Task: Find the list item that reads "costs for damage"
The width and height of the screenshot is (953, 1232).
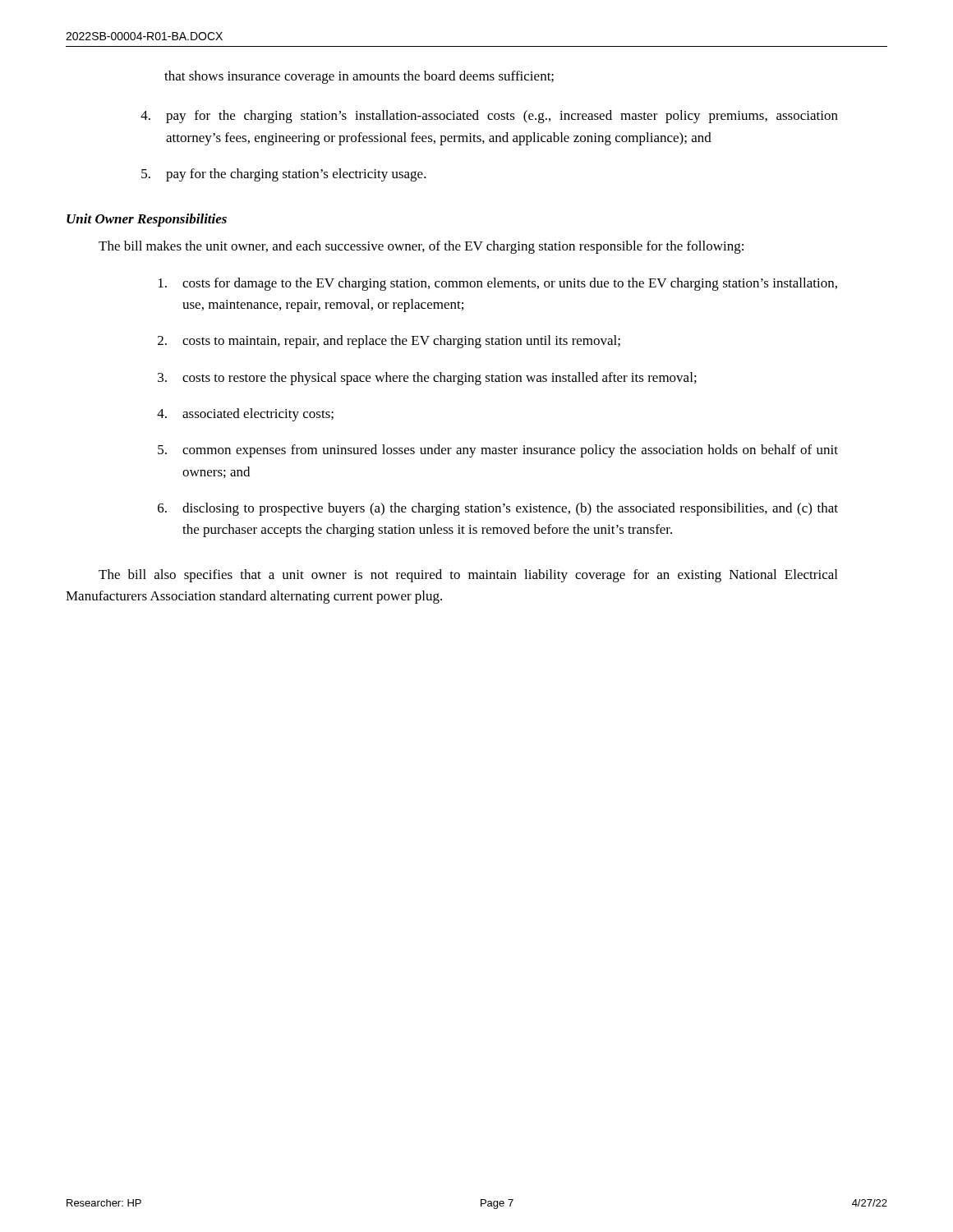Action: [485, 294]
